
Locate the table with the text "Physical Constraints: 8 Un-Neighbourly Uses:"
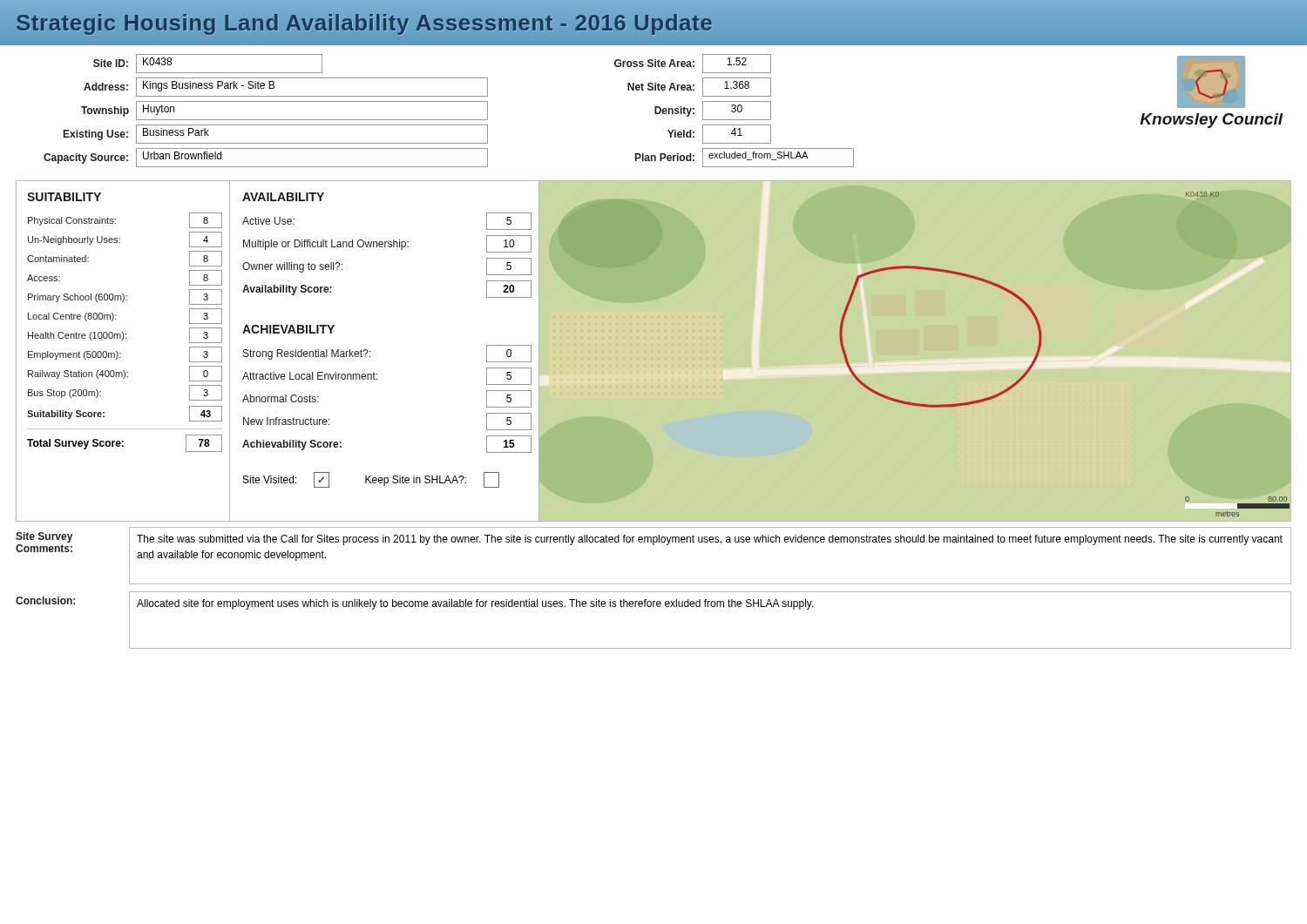125,317
